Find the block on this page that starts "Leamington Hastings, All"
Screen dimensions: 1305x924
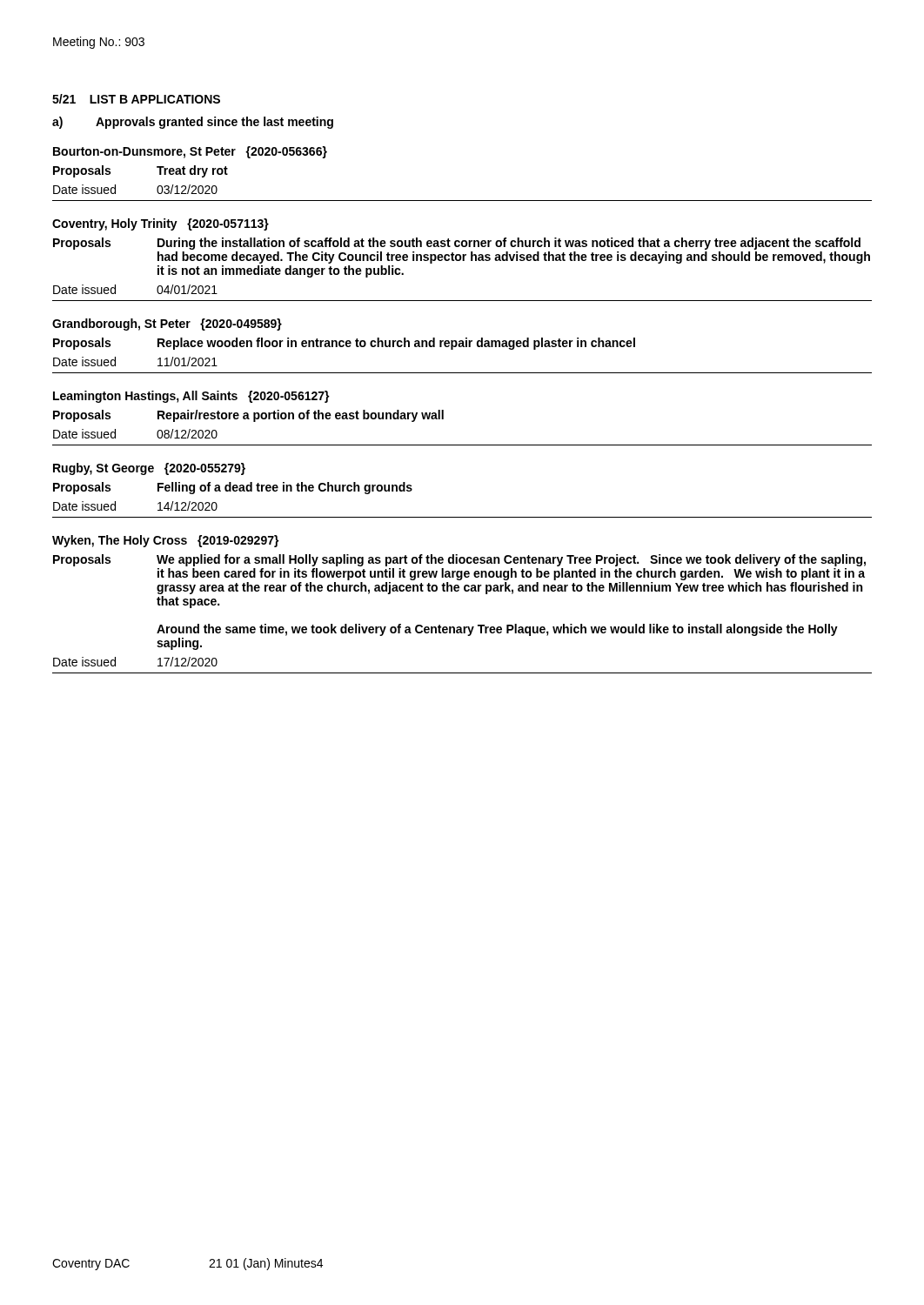[191, 396]
